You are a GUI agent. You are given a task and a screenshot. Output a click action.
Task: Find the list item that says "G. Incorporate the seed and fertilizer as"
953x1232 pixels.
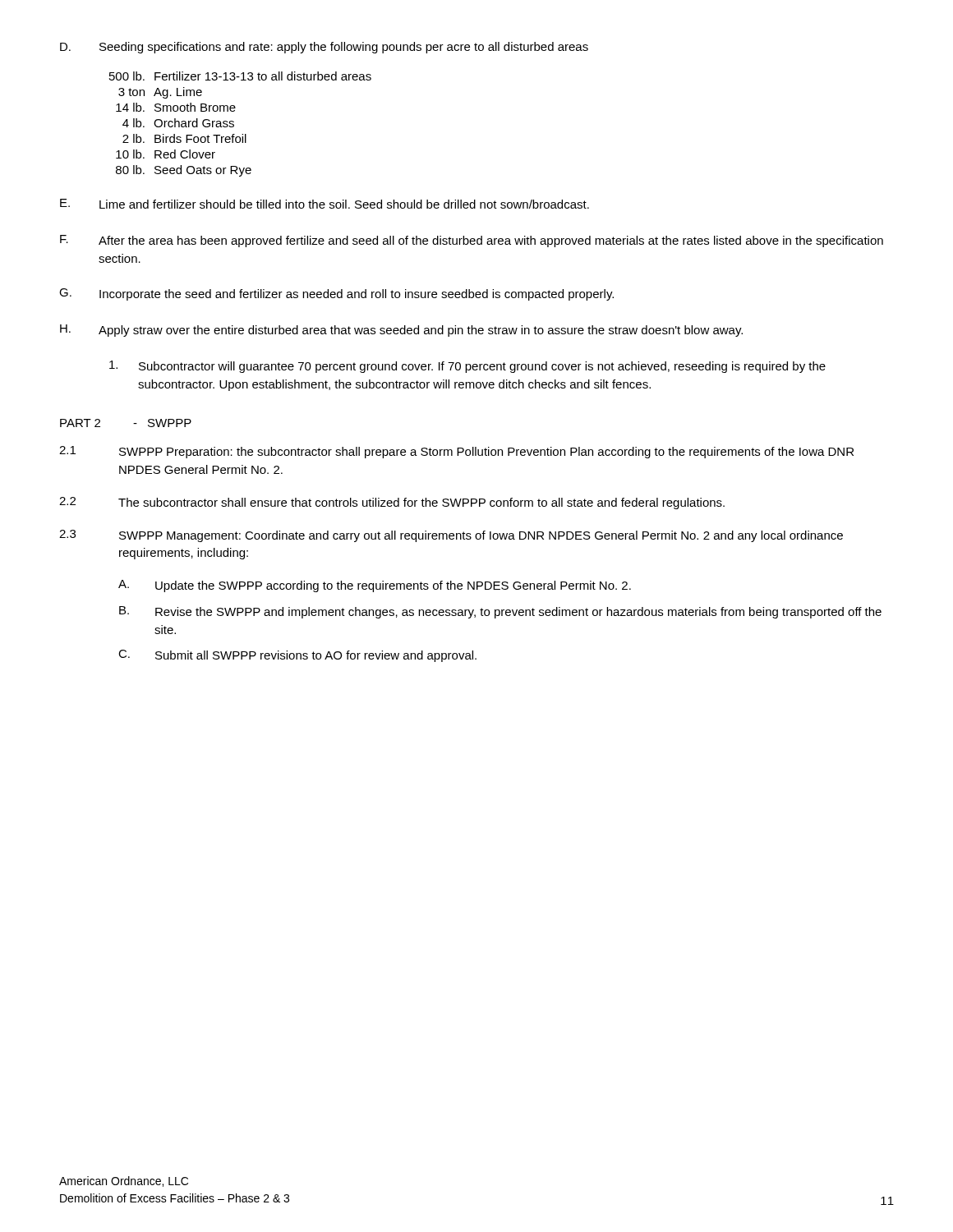pyautogui.click(x=476, y=294)
